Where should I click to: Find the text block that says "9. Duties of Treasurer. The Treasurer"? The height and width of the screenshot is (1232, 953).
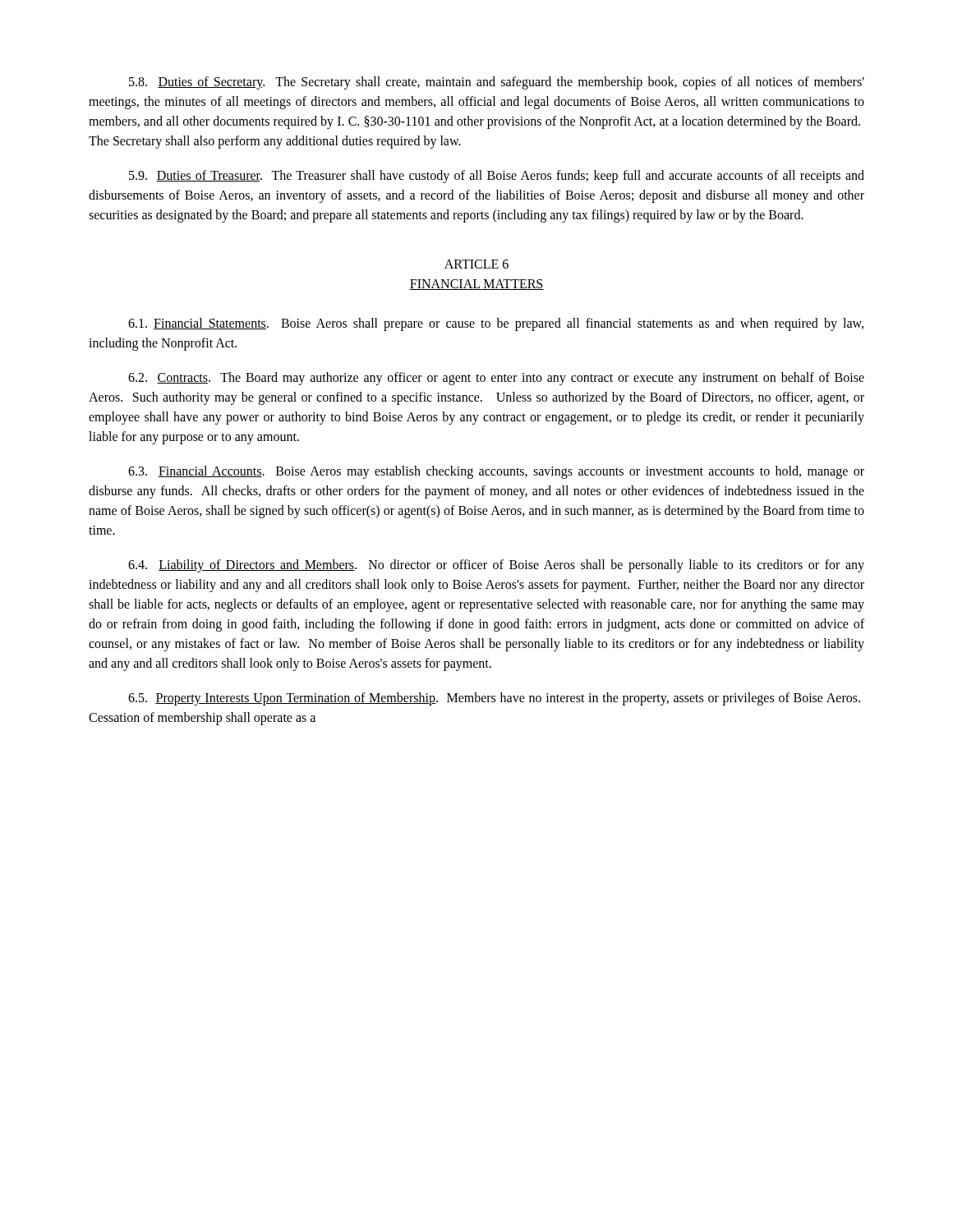[476, 196]
